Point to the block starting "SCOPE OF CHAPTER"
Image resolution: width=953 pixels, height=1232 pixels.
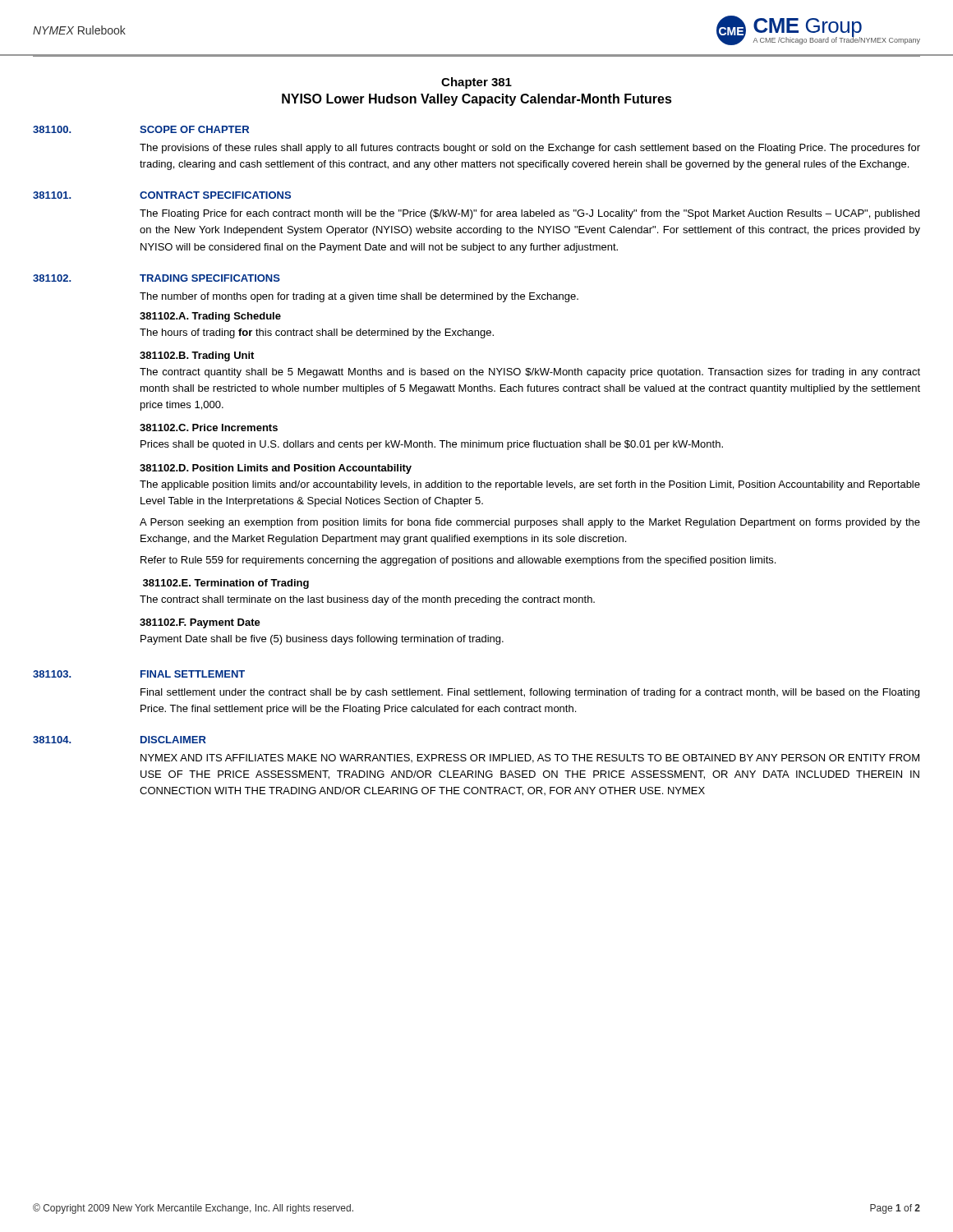point(195,129)
